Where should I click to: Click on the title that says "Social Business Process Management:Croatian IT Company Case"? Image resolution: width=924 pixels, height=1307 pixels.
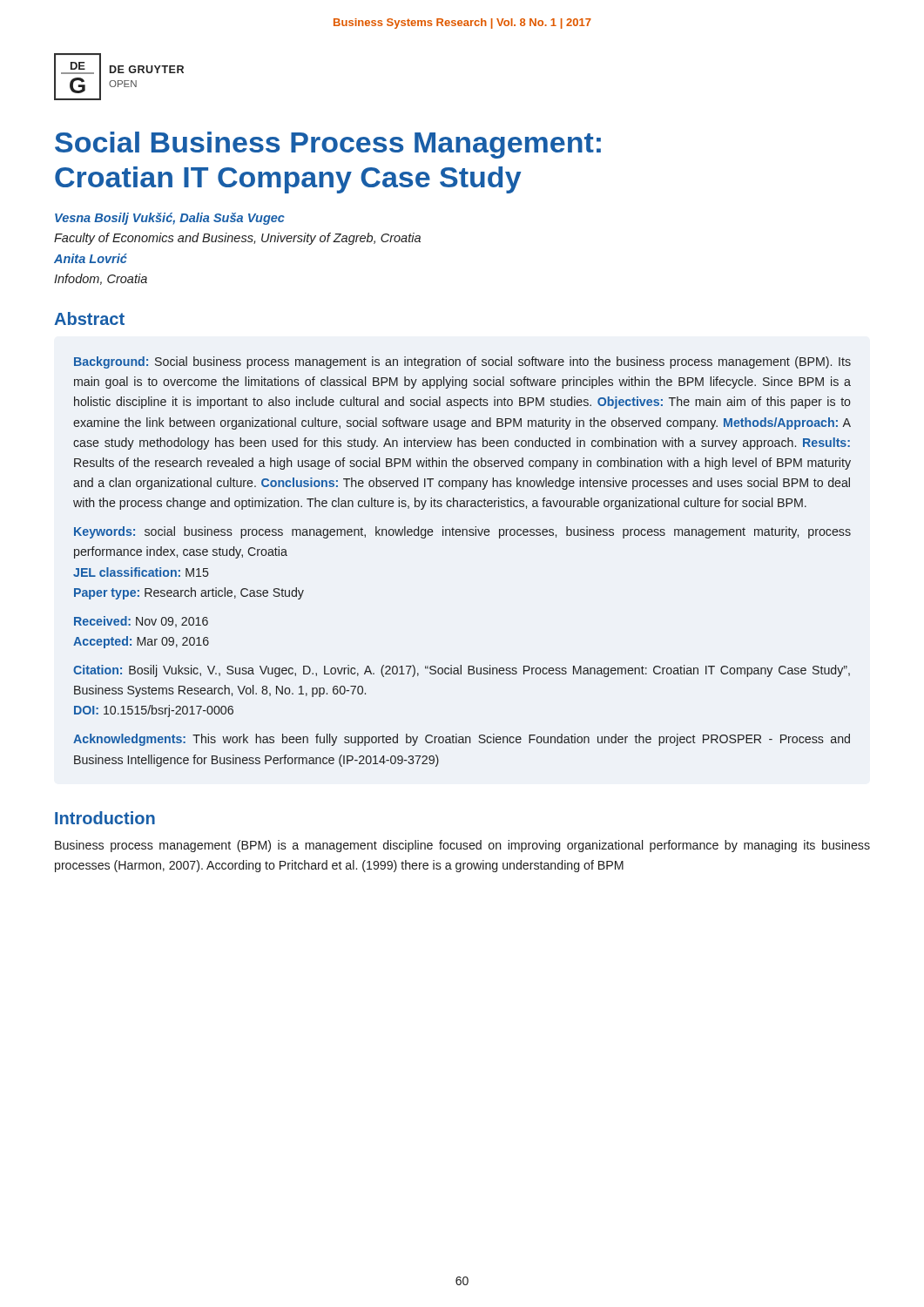pos(329,160)
